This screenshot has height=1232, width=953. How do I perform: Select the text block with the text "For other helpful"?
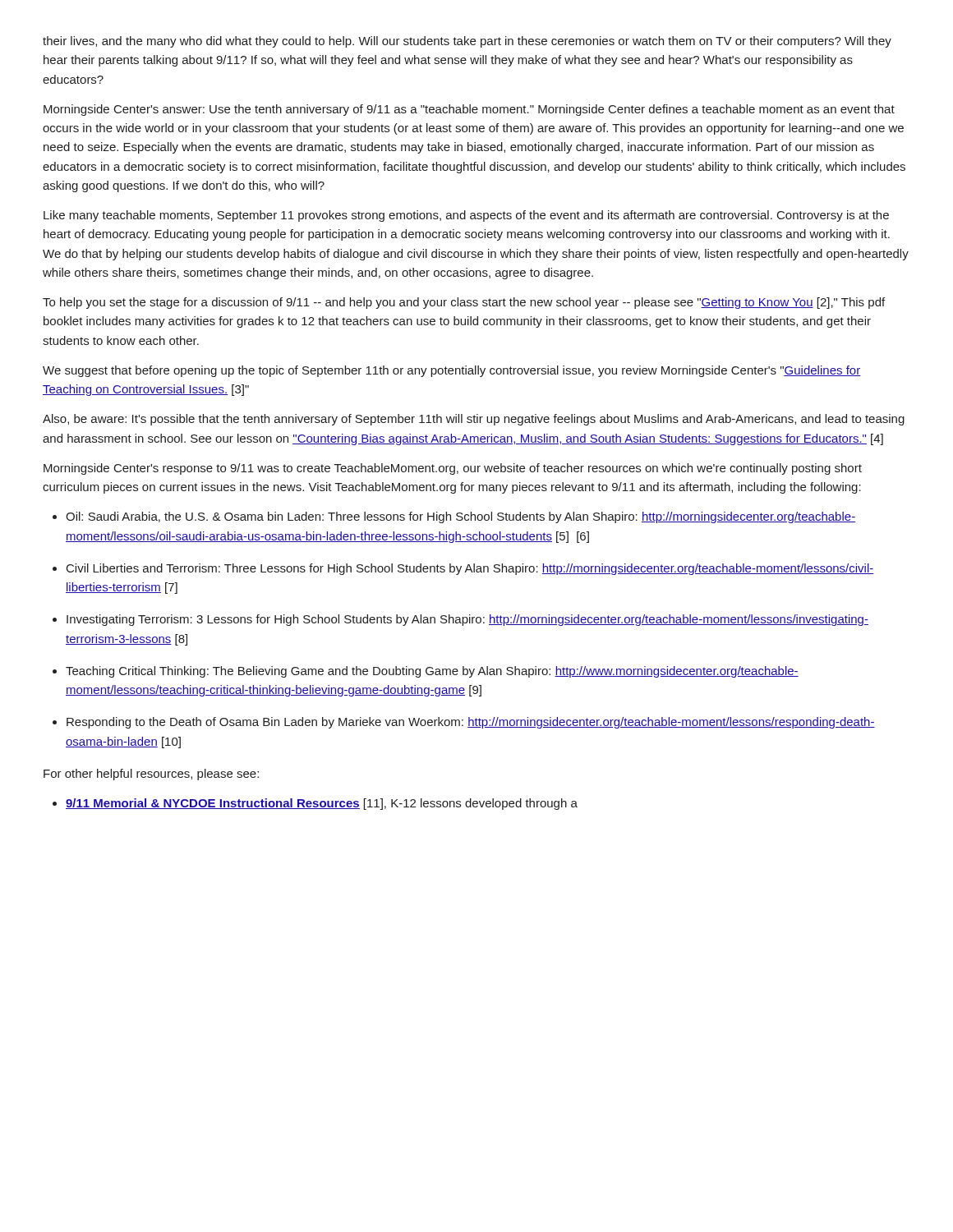click(x=151, y=775)
